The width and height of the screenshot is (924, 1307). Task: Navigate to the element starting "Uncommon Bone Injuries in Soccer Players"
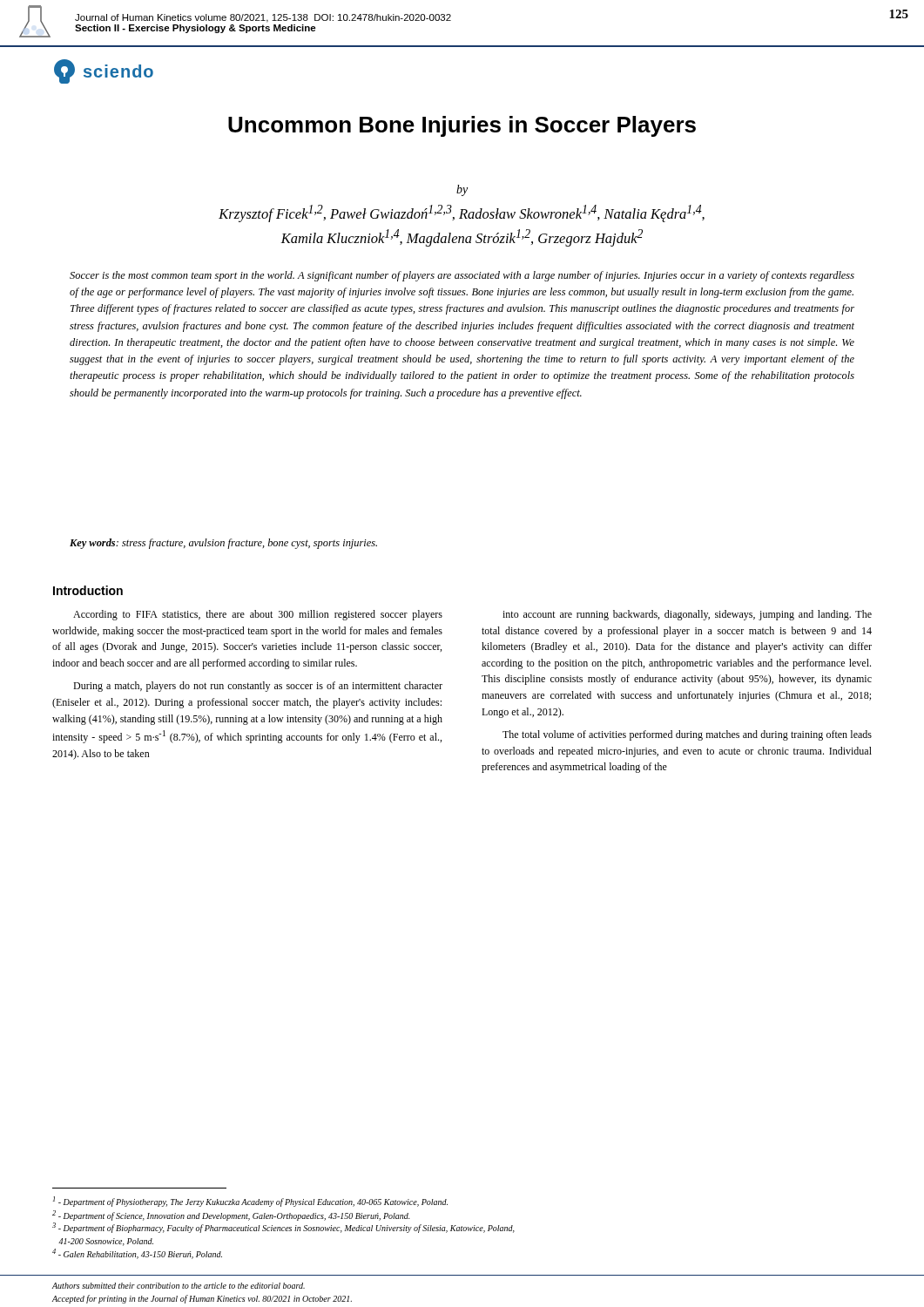[x=462, y=125]
